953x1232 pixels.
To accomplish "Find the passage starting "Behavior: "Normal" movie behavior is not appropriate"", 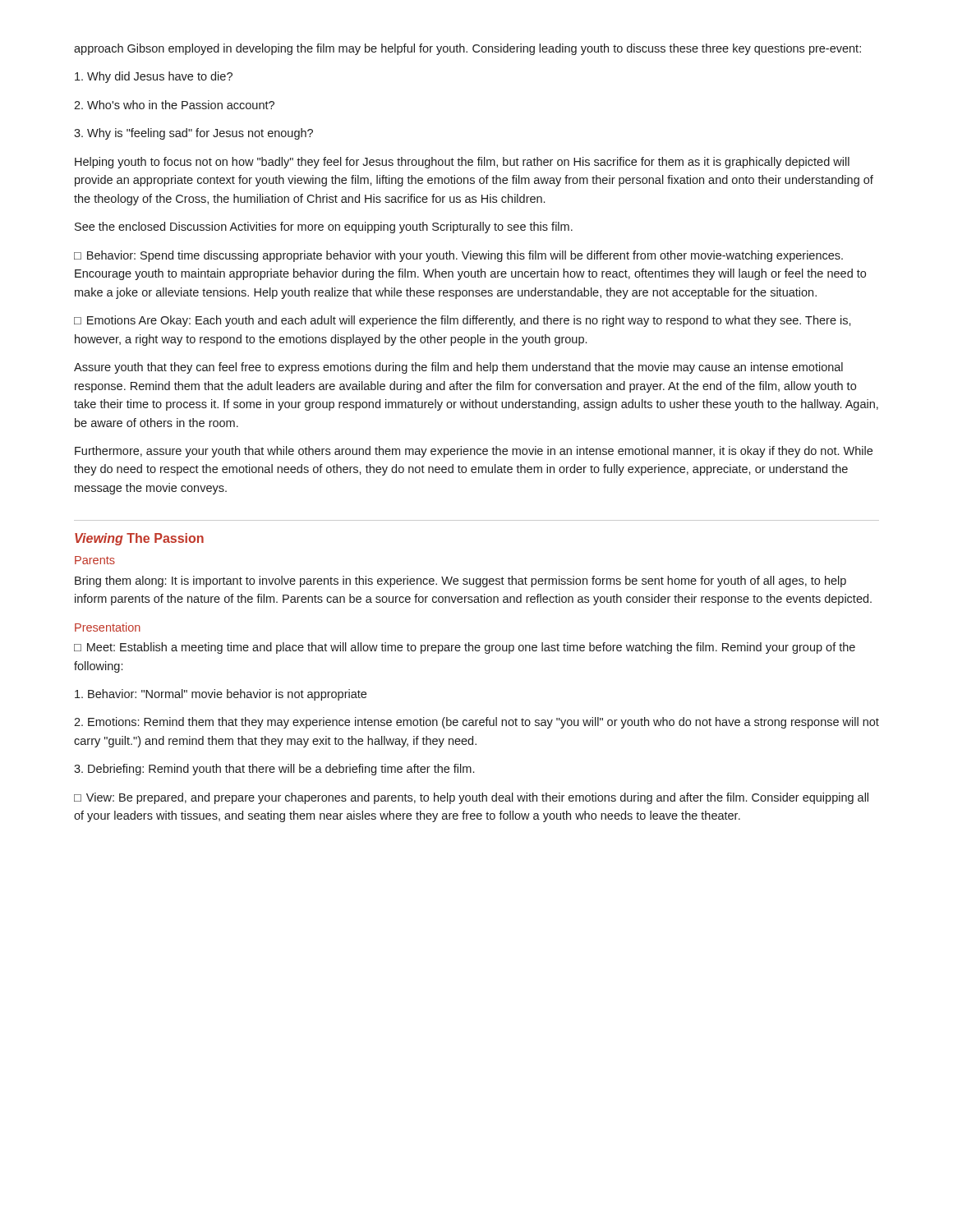I will coord(221,695).
